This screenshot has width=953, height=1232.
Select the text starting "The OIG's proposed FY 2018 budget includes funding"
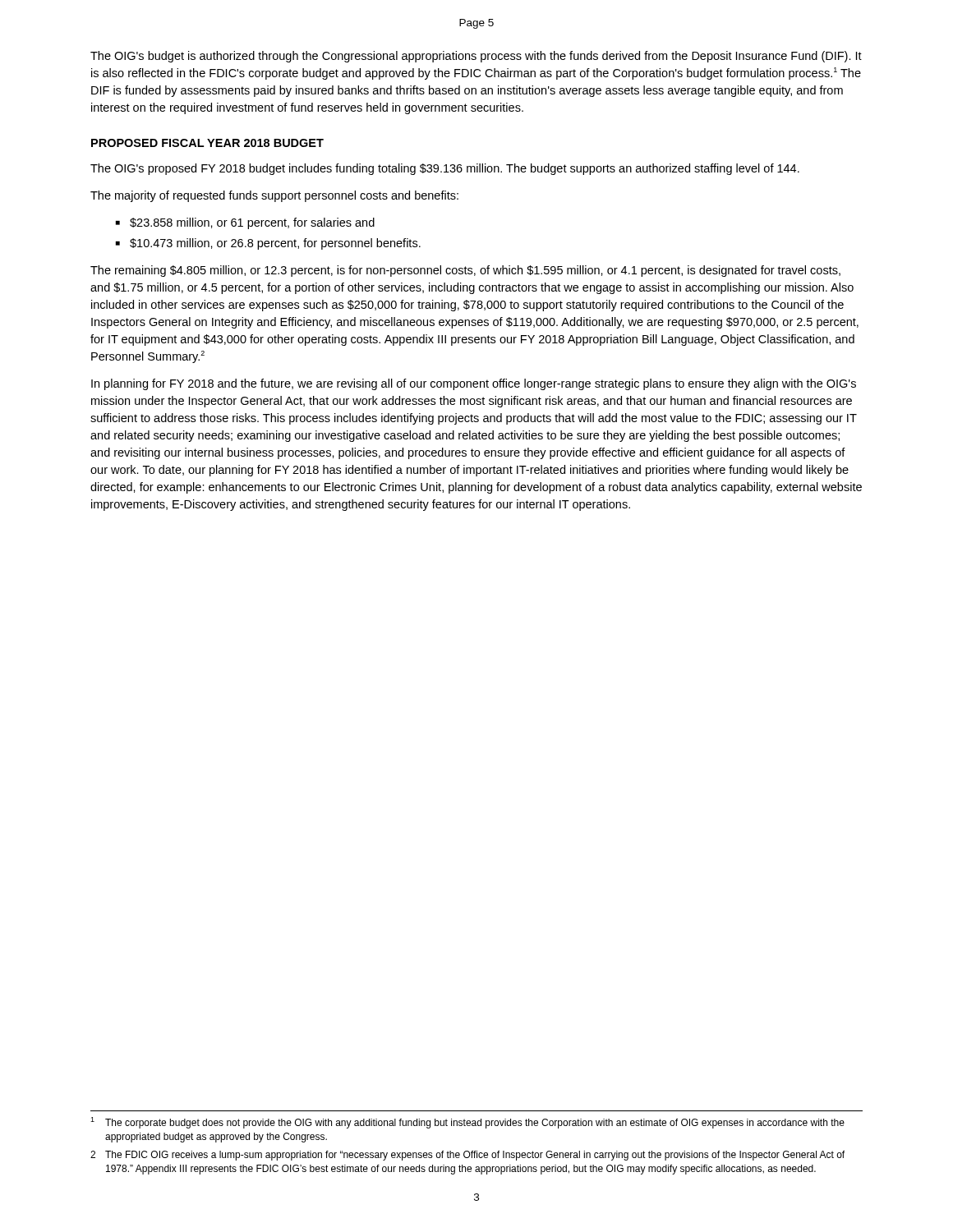click(445, 168)
